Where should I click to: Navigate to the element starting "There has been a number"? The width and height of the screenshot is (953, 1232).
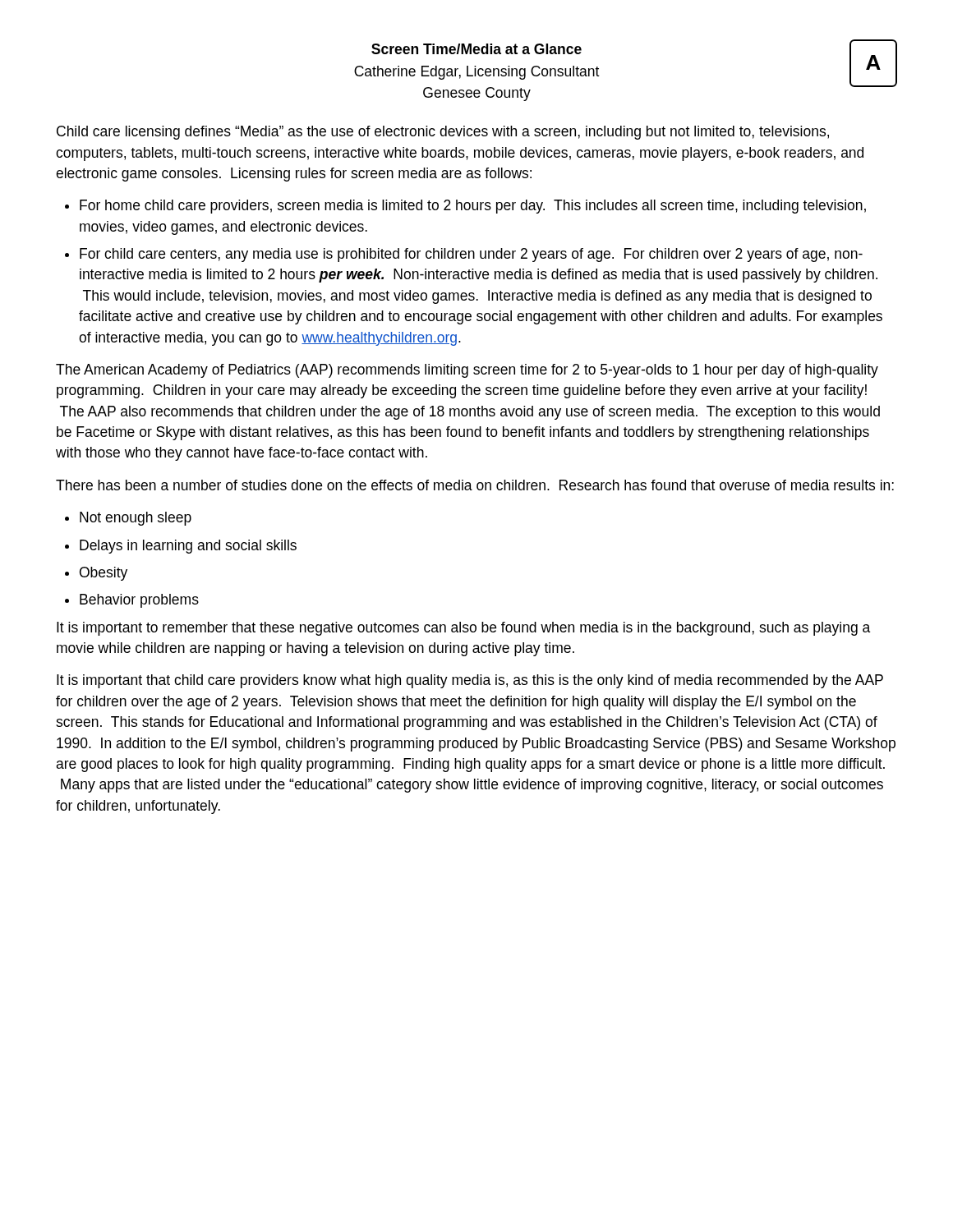click(x=475, y=485)
